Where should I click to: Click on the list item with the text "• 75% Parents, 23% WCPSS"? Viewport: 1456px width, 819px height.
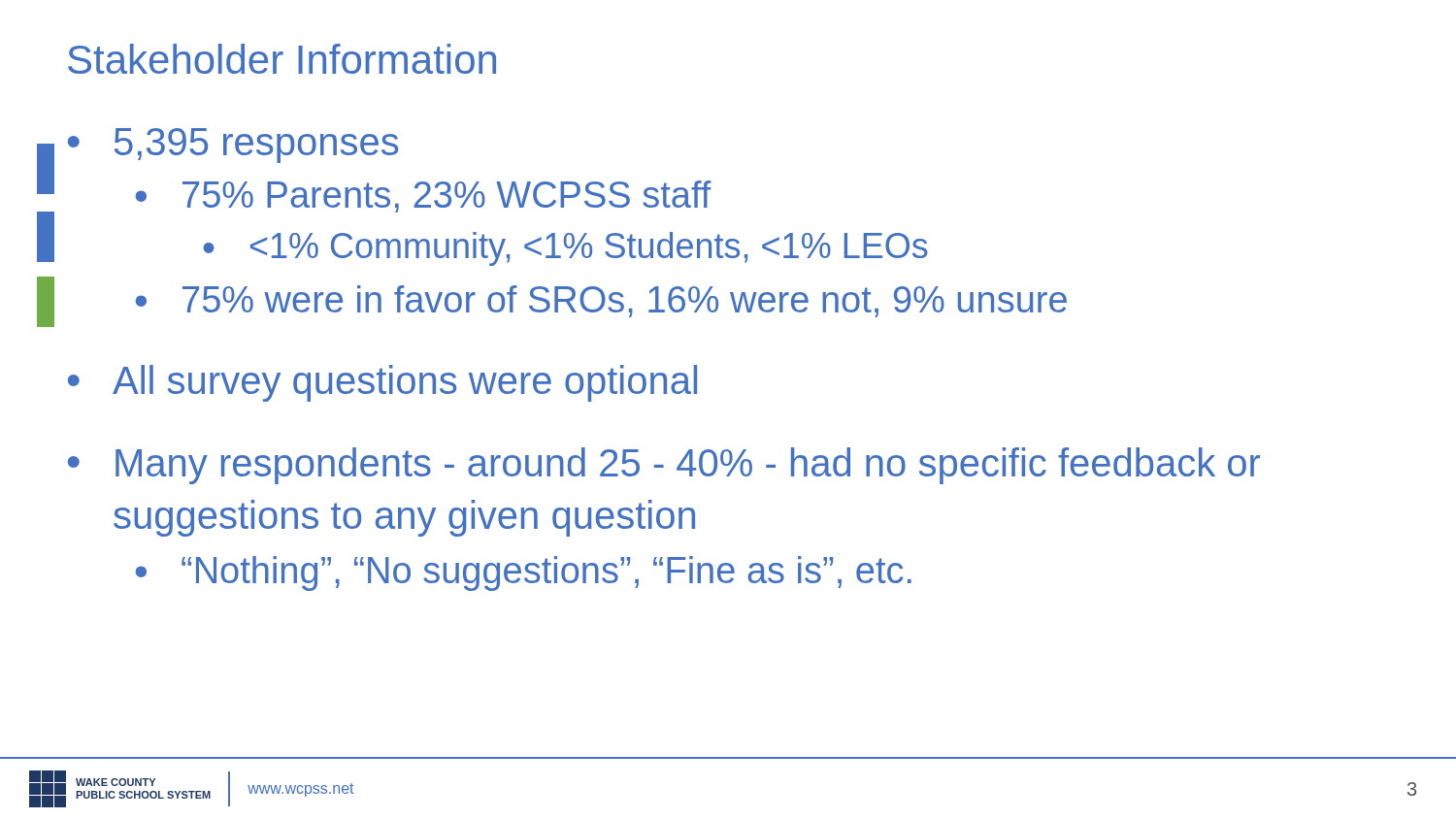[422, 196]
